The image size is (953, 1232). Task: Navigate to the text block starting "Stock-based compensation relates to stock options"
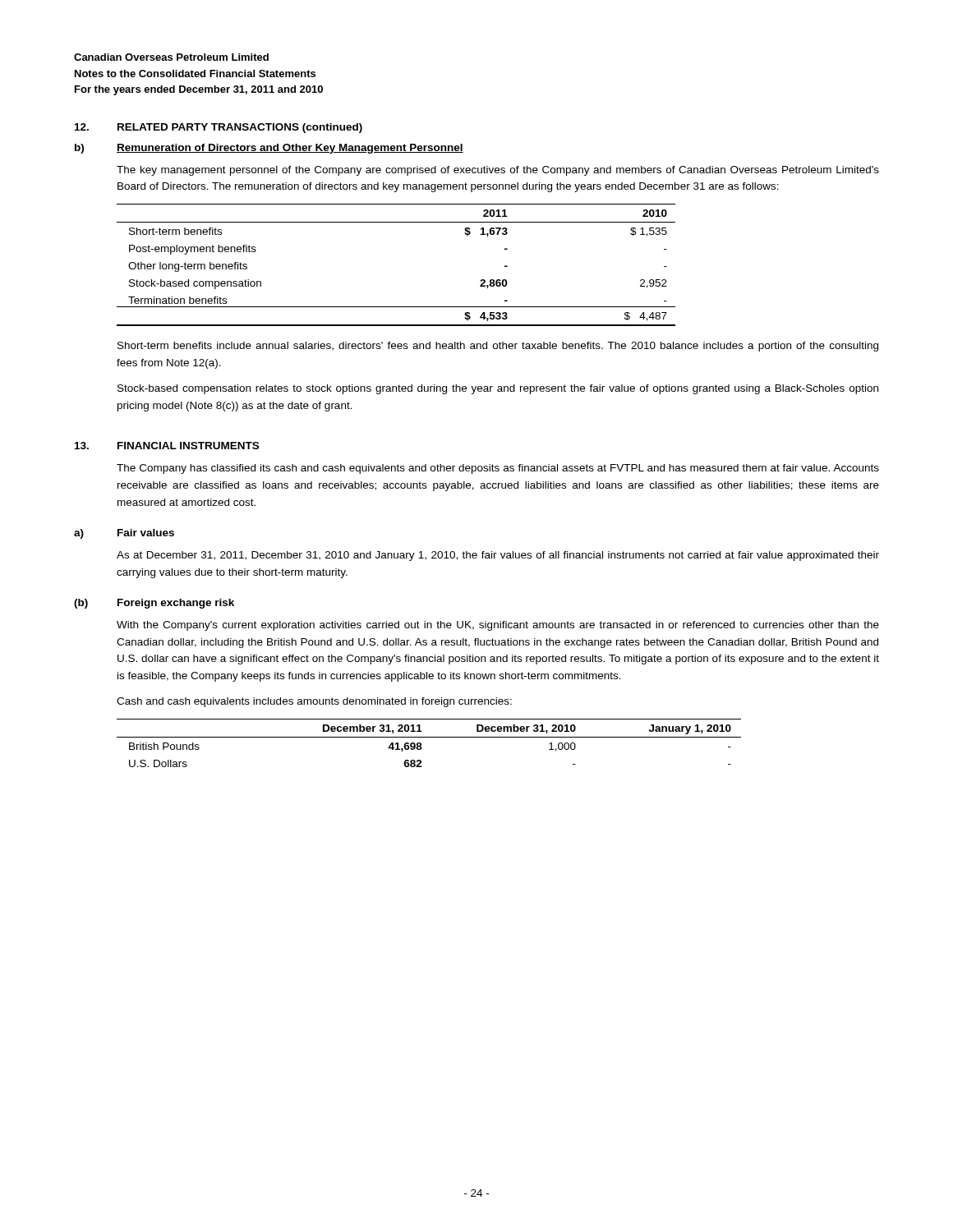tap(498, 397)
